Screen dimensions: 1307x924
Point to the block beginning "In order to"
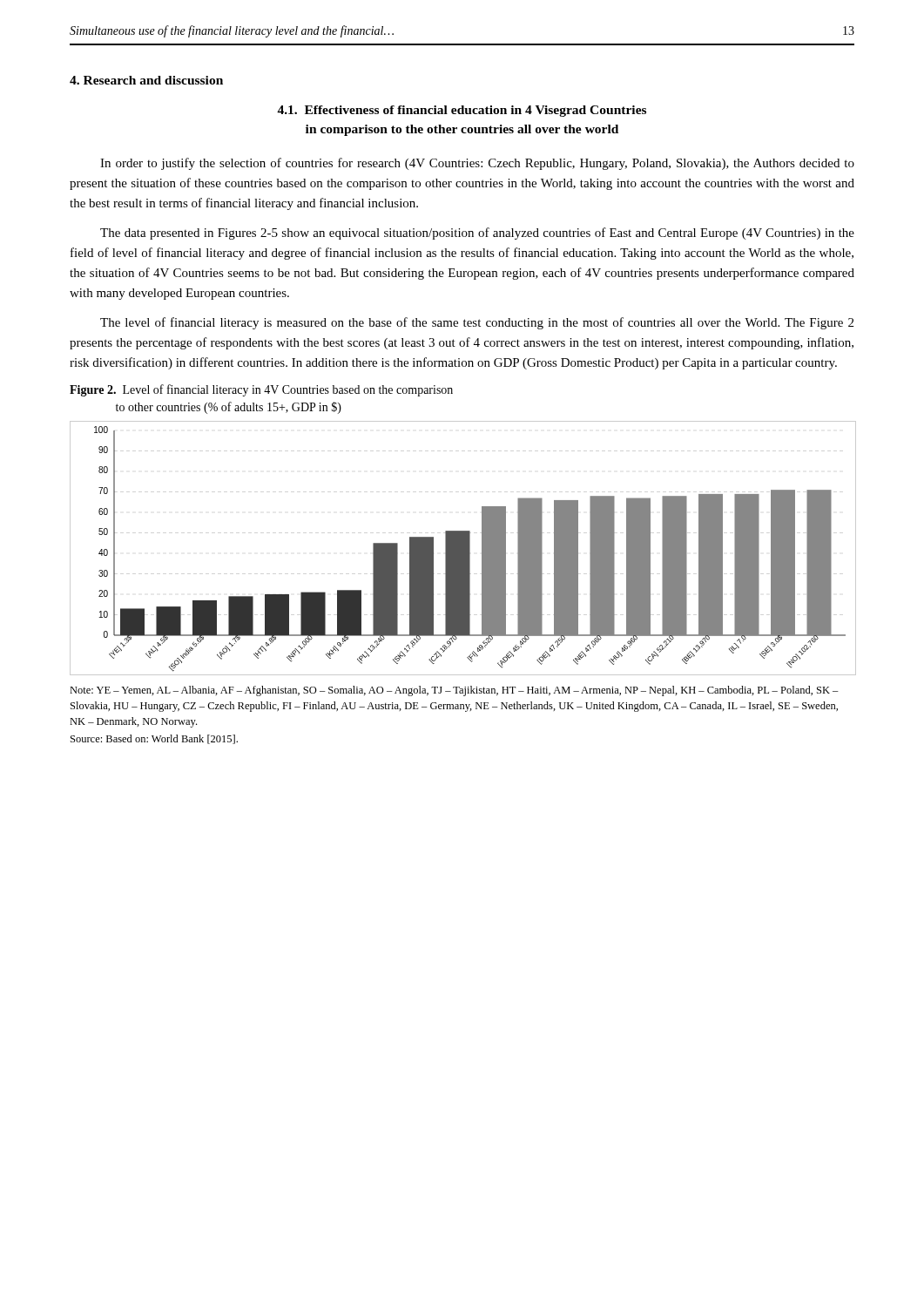pyautogui.click(x=462, y=183)
